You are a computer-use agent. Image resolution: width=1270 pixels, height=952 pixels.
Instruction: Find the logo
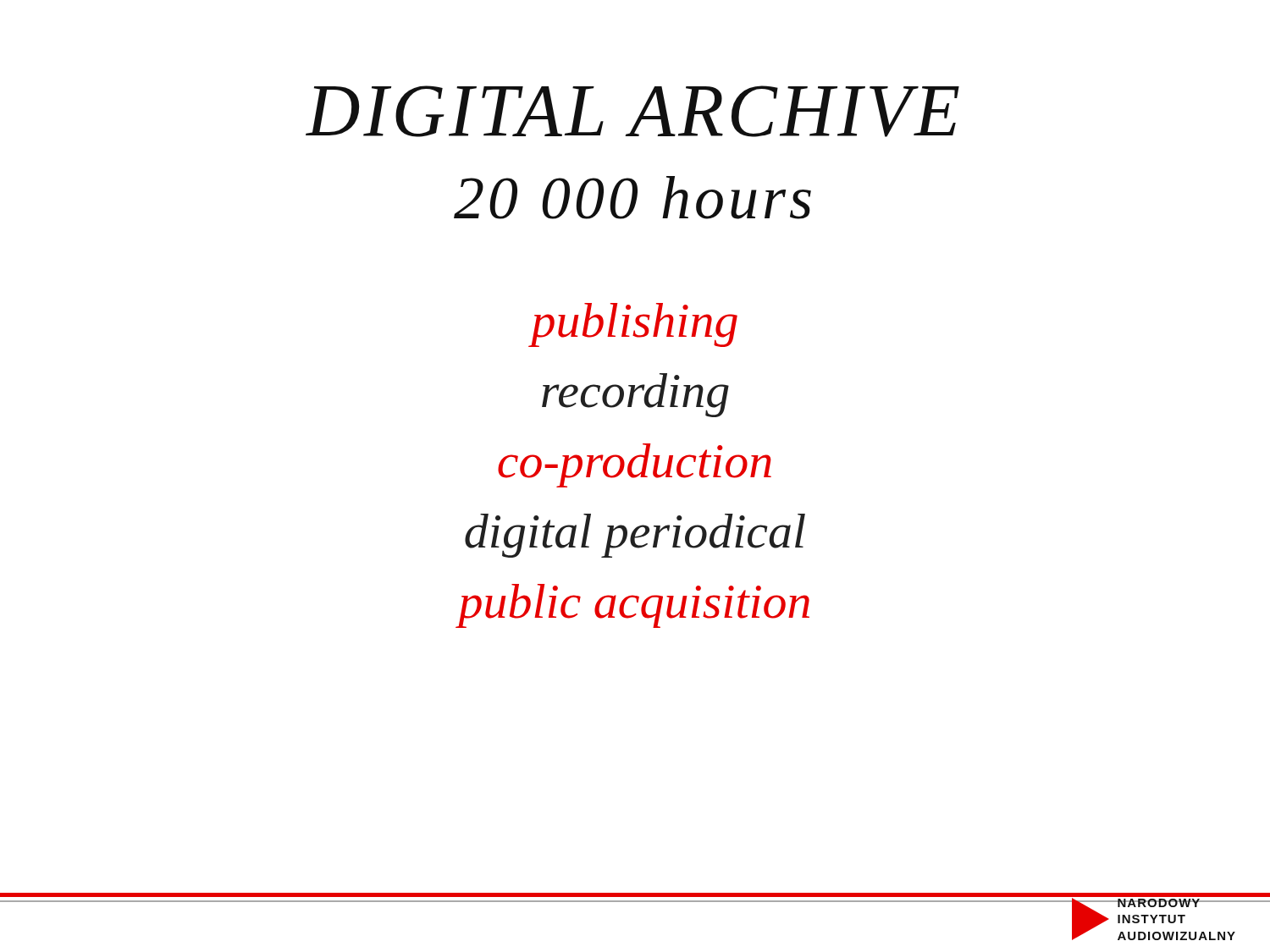coord(1154,919)
